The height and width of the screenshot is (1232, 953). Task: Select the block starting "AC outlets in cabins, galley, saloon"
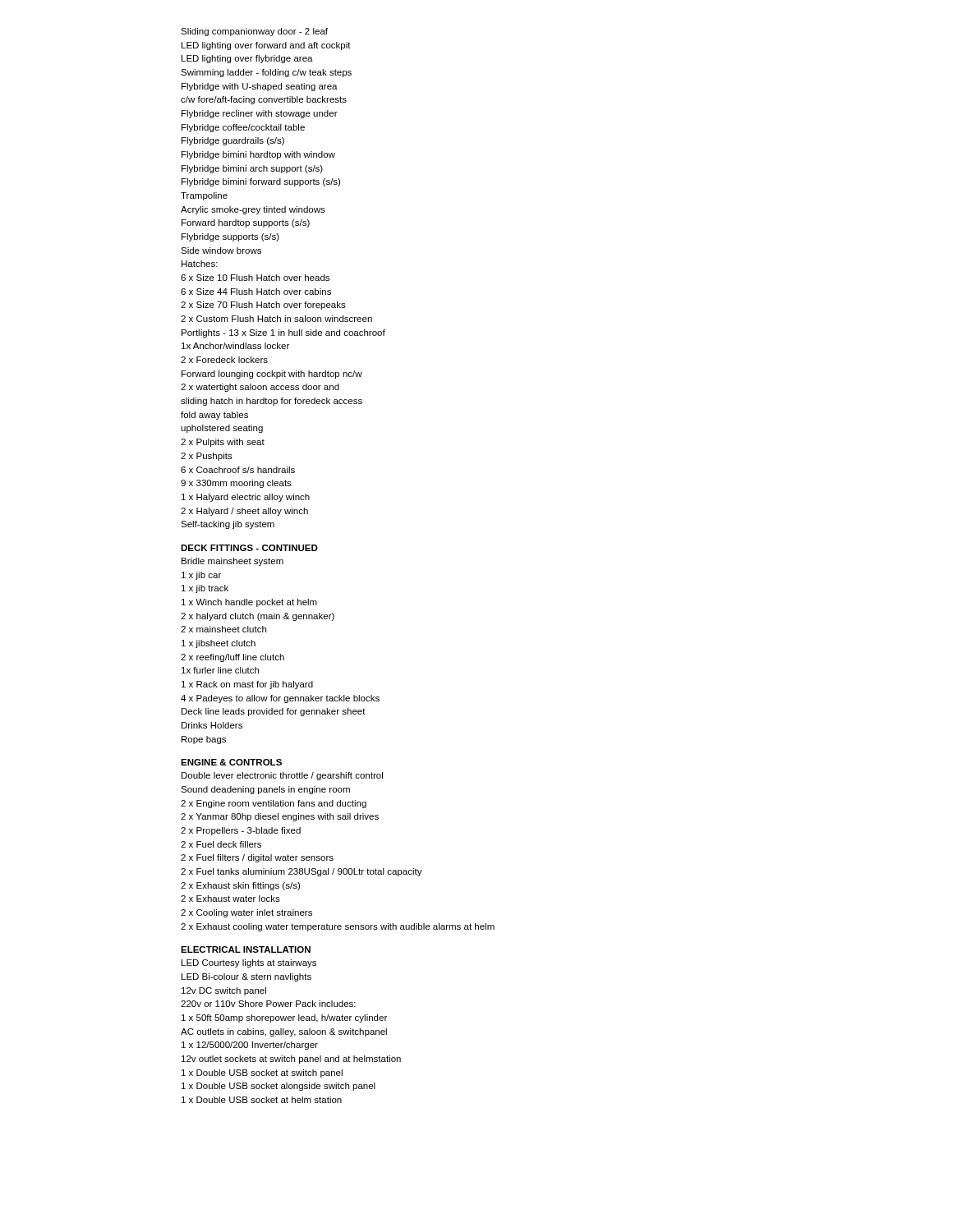tap(284, 1031)
